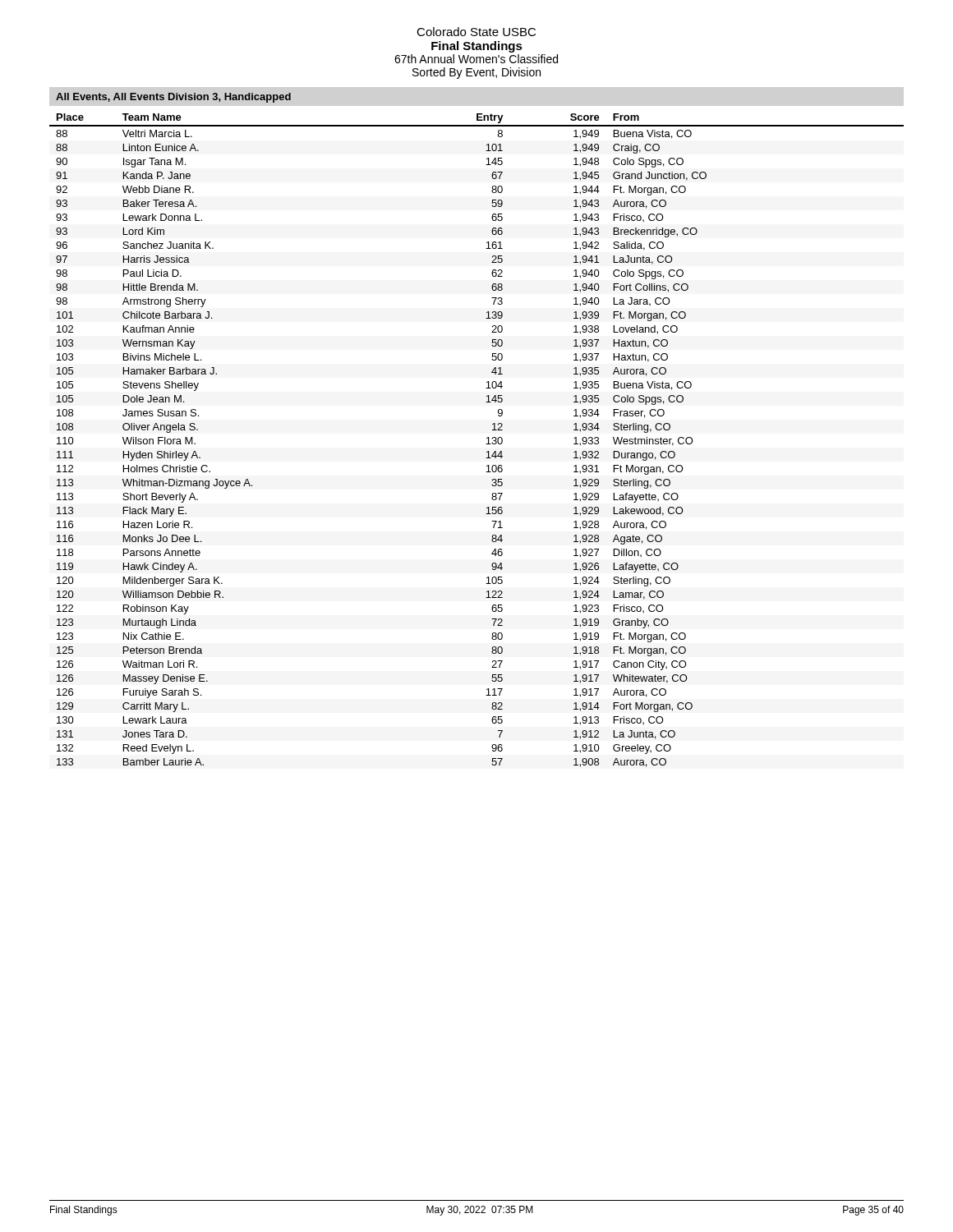Locate the region starting "All Events, All Events Division 3,"
Image resolution: width=953 pixels, height=1232 pixels.
pos(173,96)
